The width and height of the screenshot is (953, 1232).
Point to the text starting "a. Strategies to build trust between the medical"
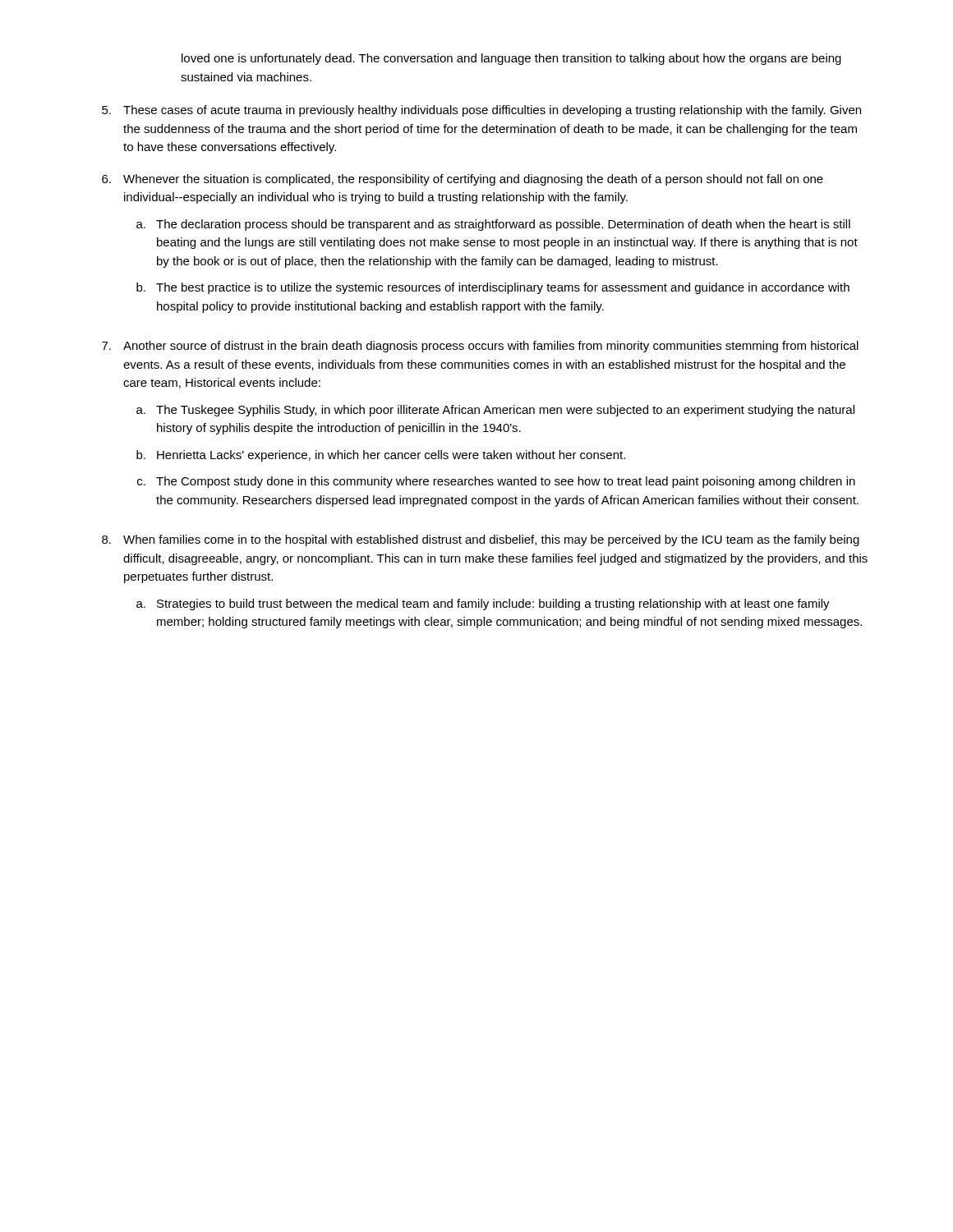tap(497, 613)
